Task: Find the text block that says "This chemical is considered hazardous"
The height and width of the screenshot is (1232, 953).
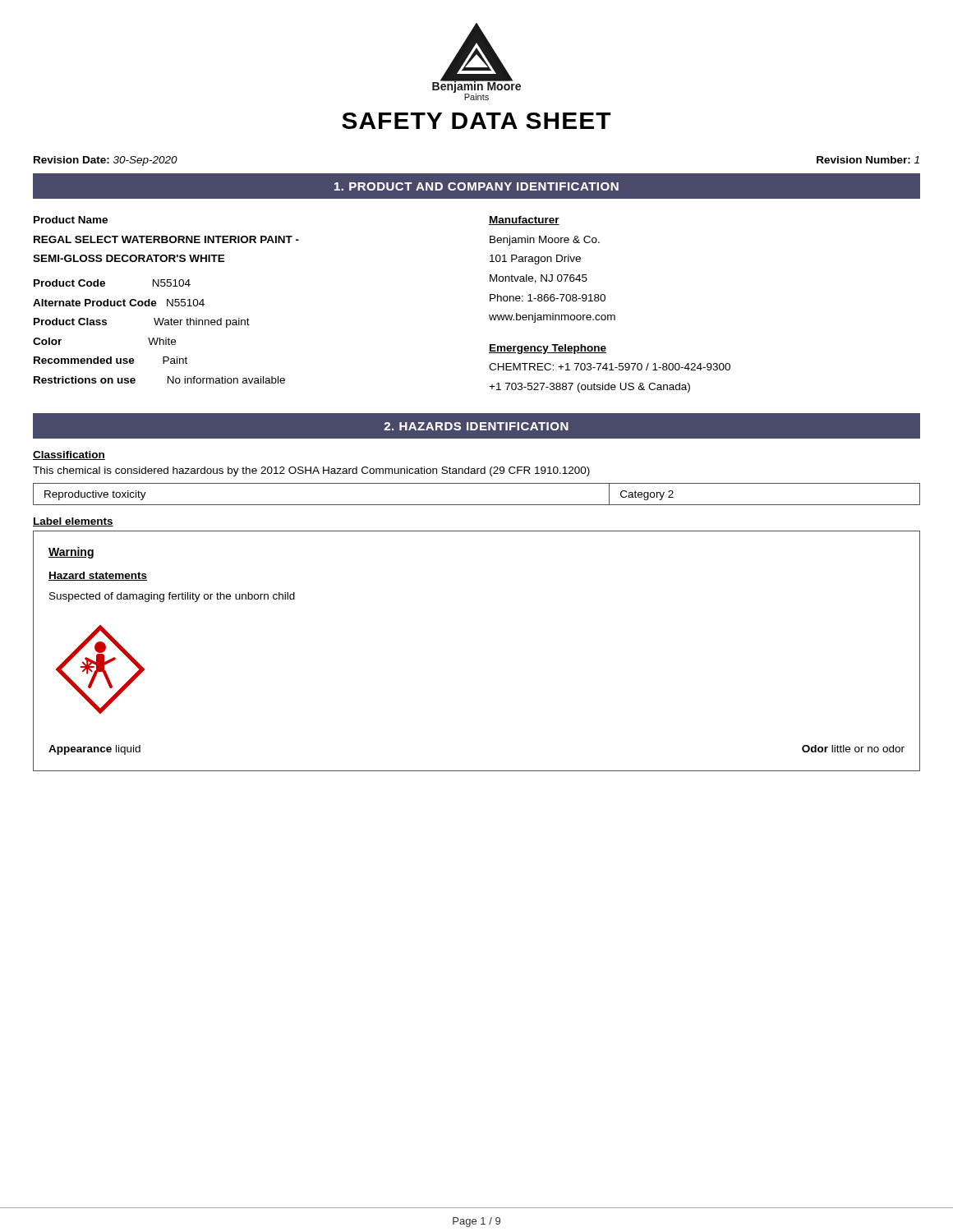Action: [312, 470]
